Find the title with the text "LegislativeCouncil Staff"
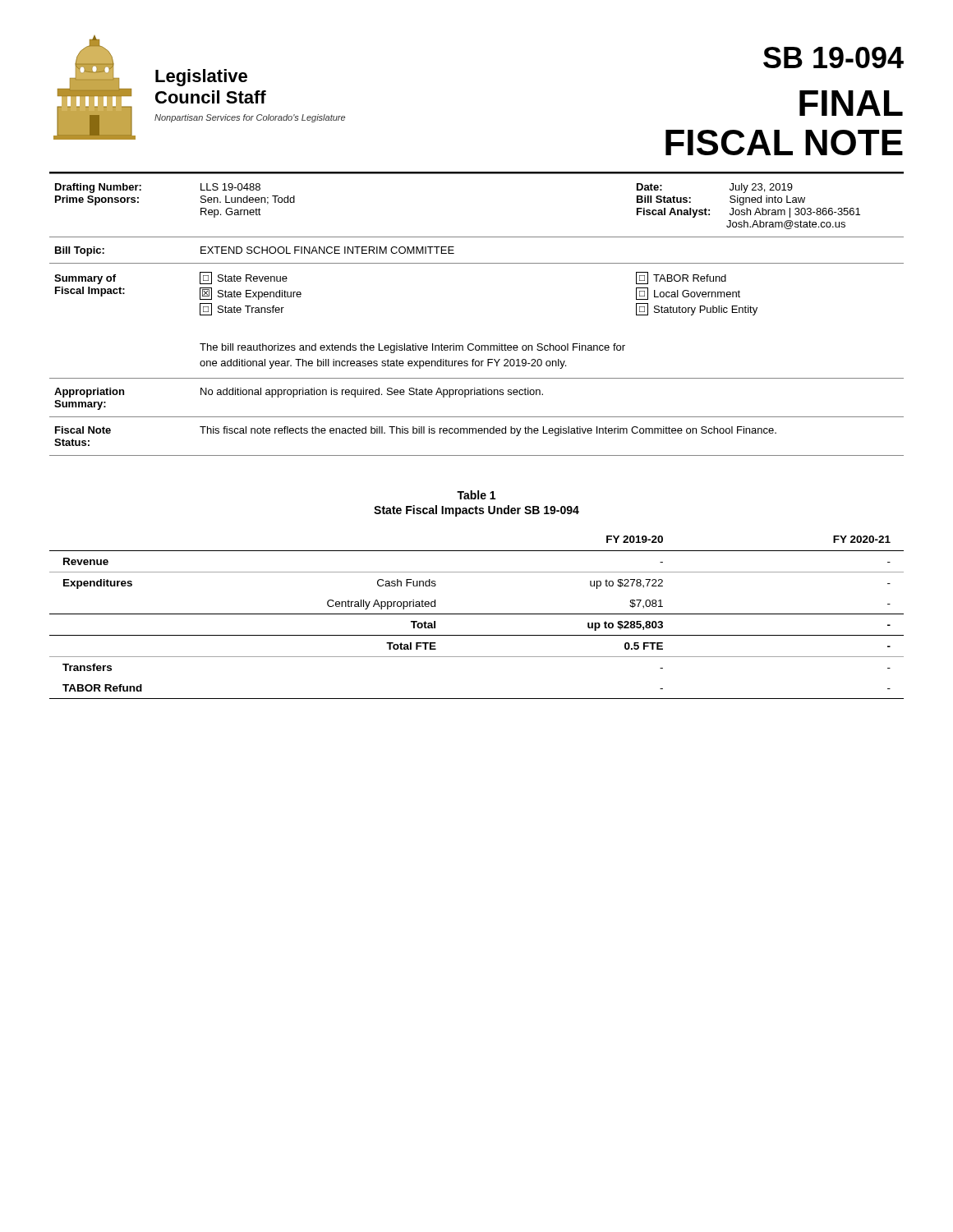This screenshot has width=953, height=1232. click(x=210, y=87)
